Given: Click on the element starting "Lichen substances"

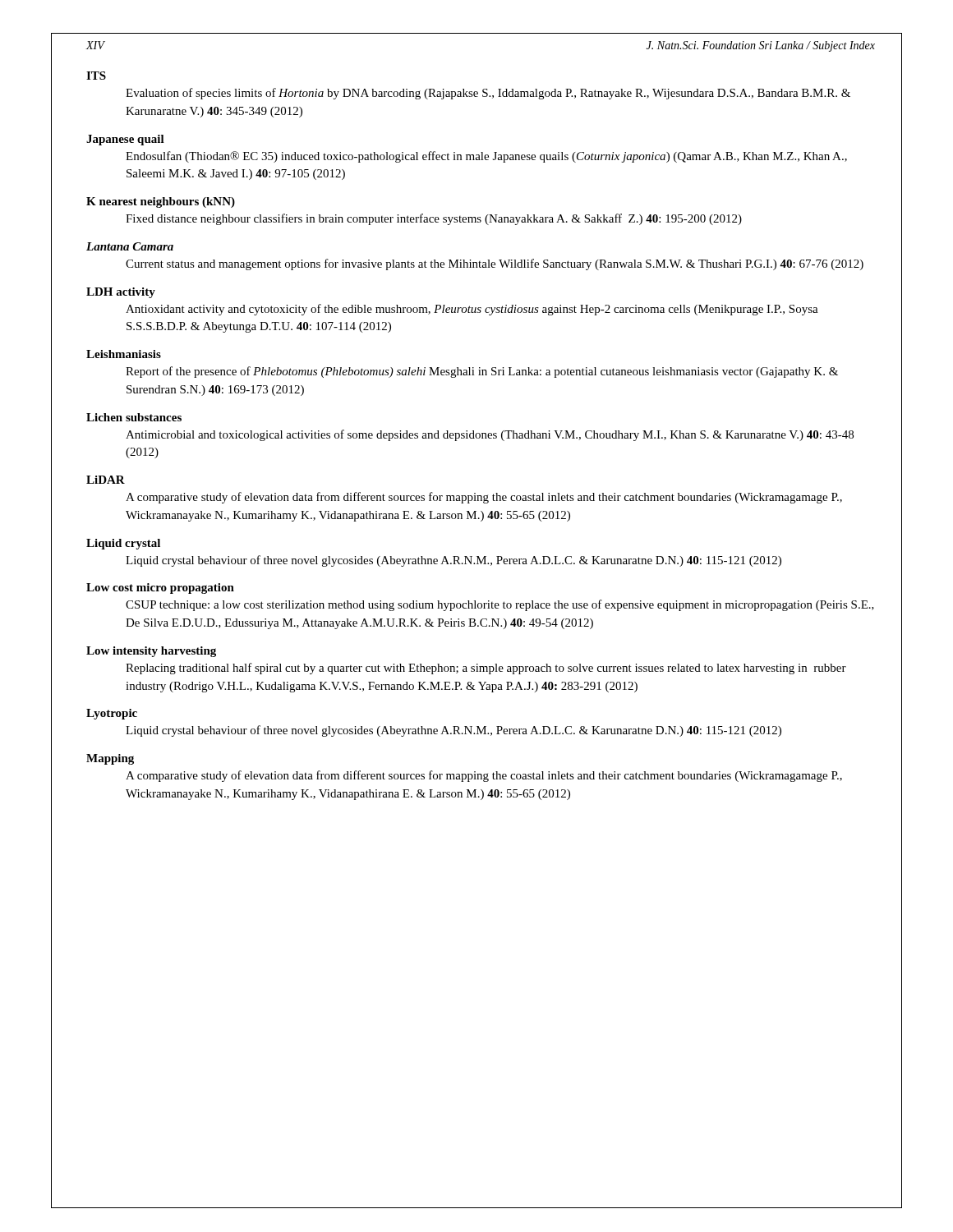Looking at the screenshot, I should click(x=134, y=417).
